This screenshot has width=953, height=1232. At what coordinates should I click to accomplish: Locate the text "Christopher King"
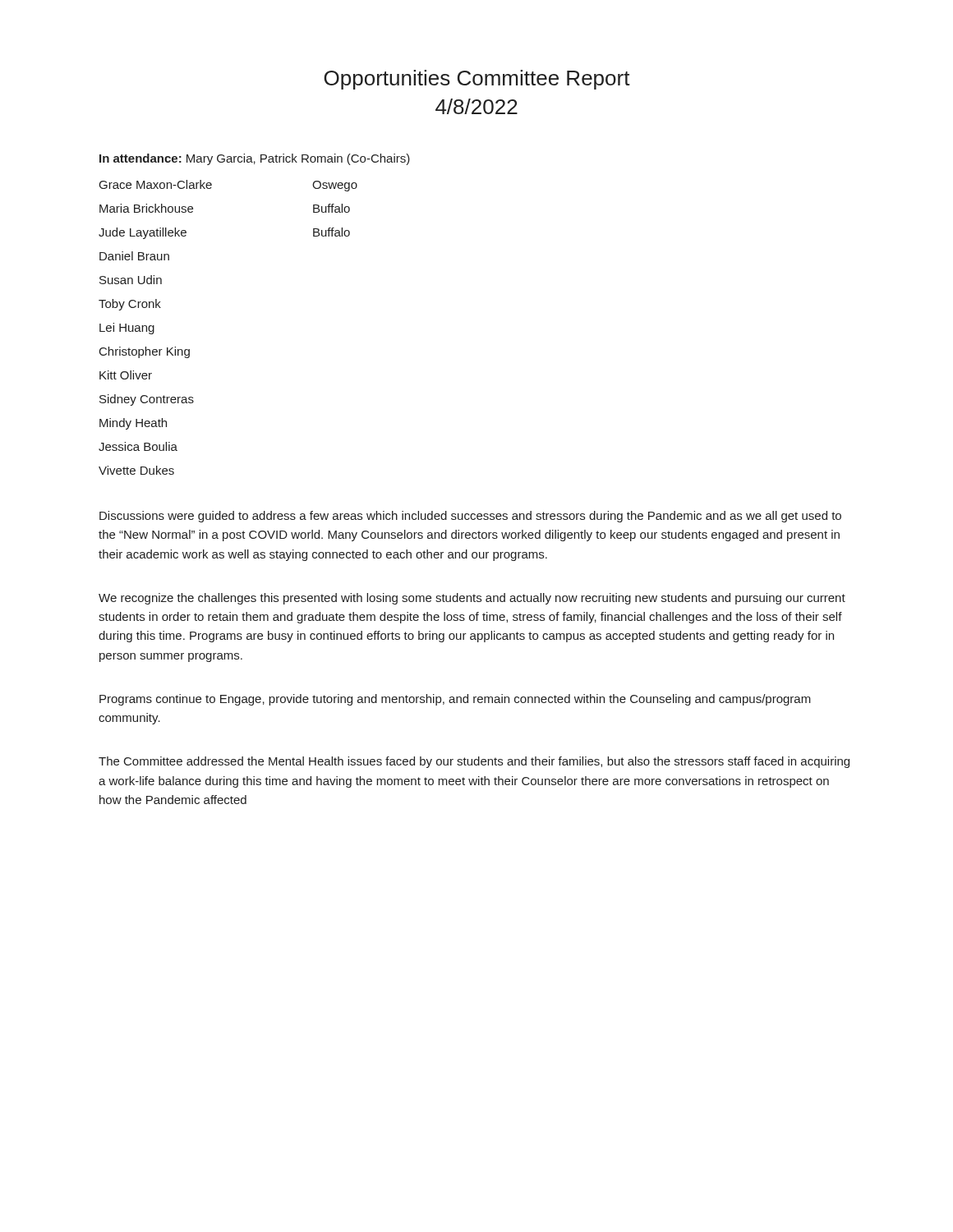point(144,351)
